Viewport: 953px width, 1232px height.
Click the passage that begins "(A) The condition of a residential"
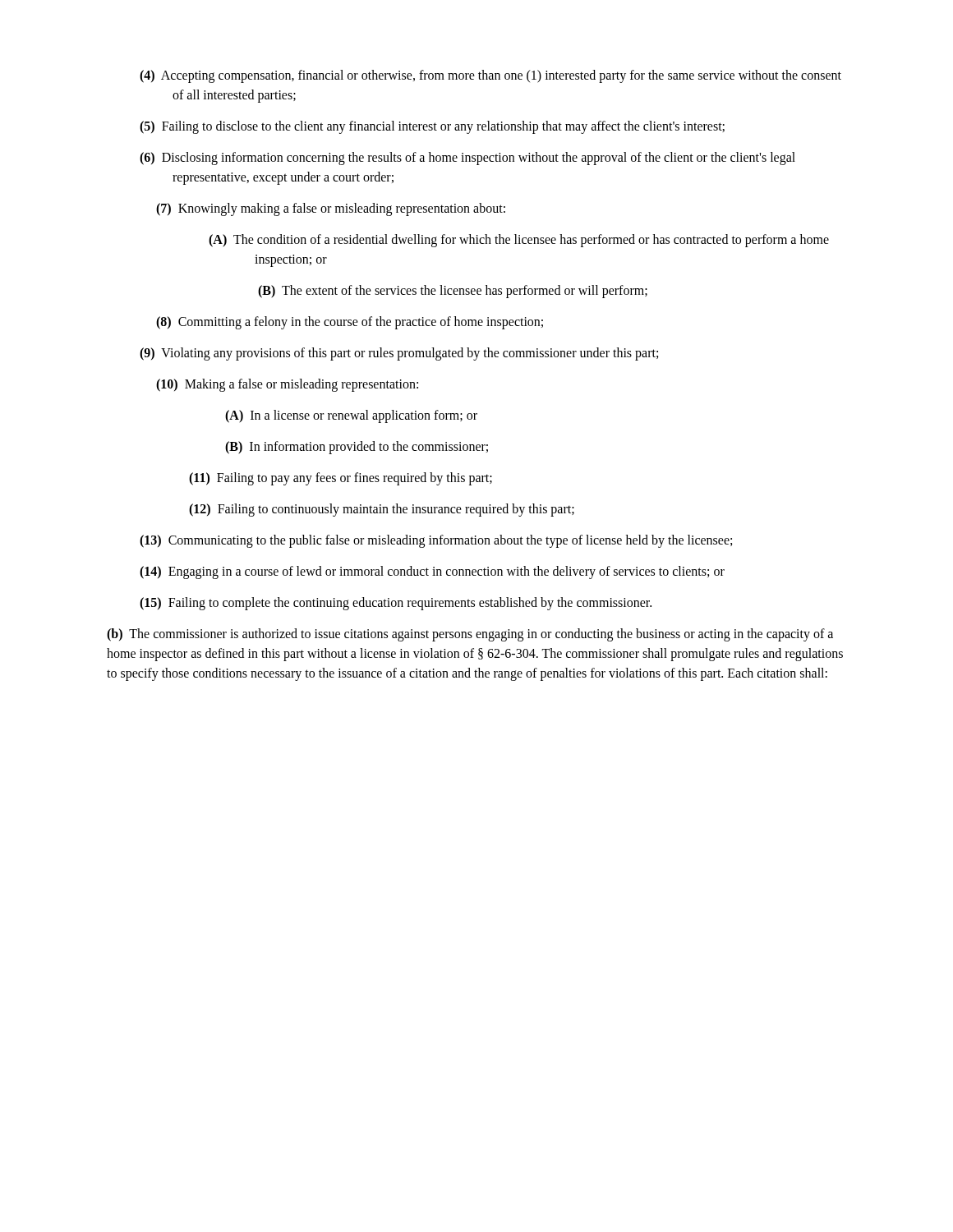(x=519, y=249)
